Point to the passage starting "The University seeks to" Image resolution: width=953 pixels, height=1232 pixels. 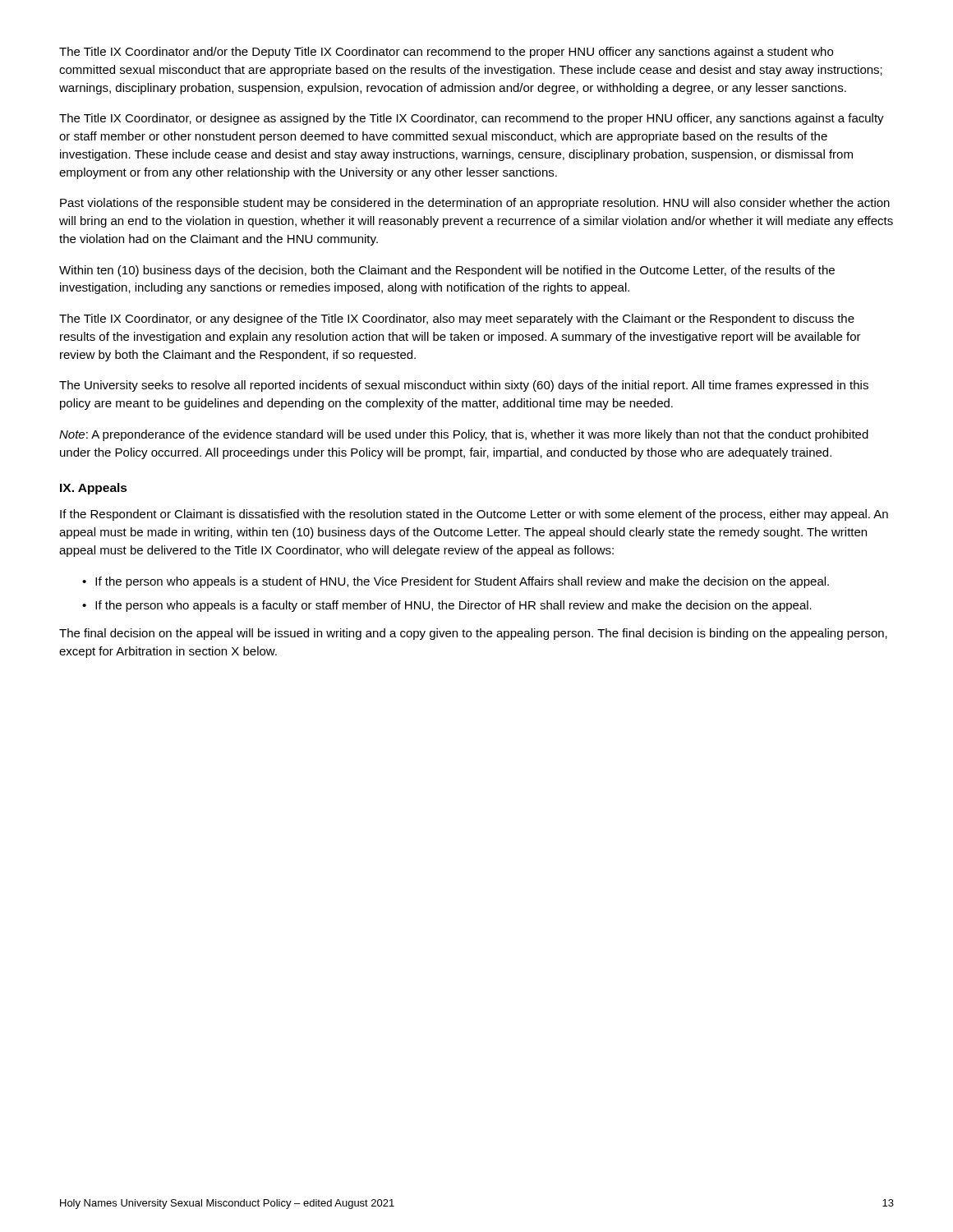click(x=476, y=394)
